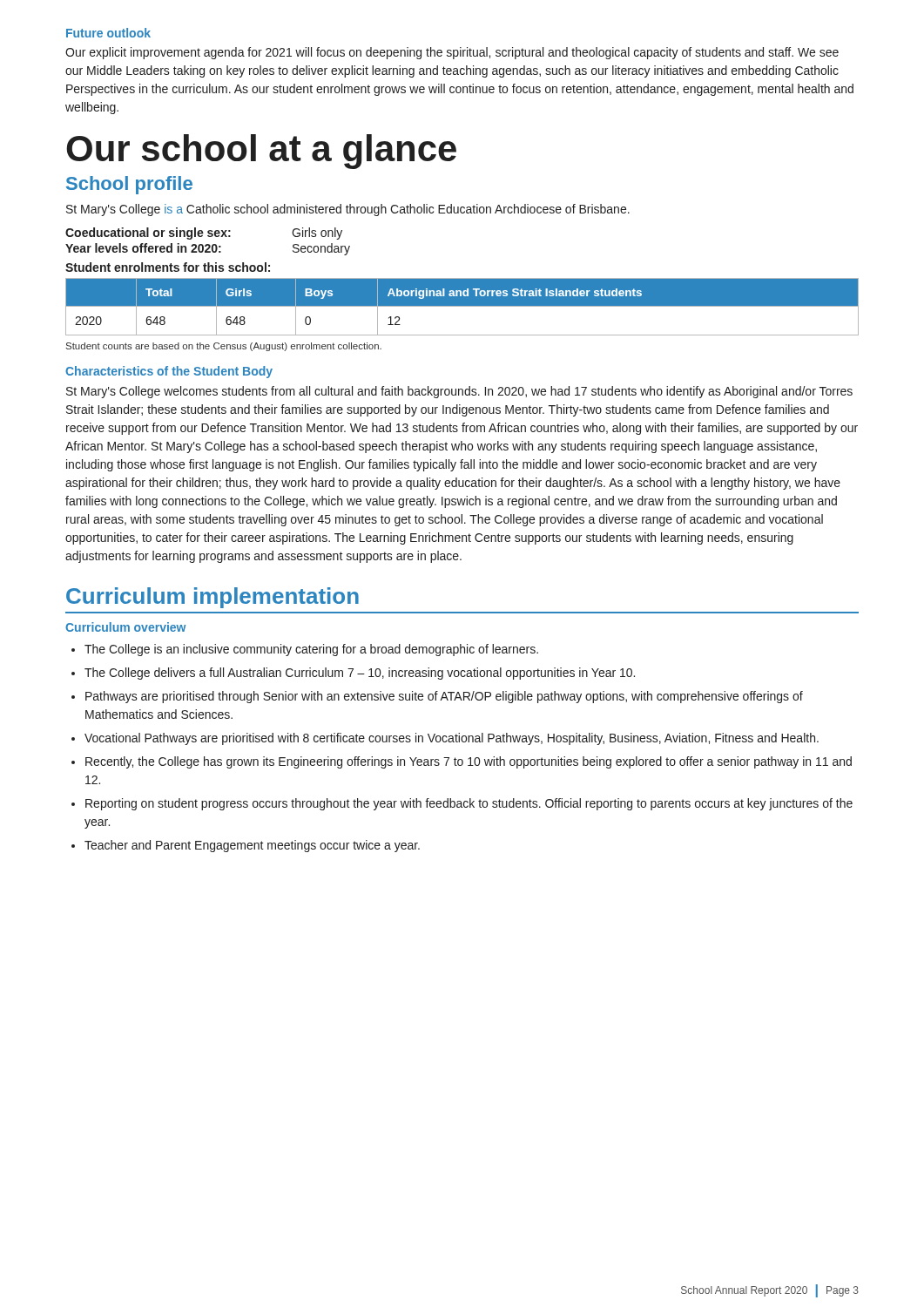
Task: Point to the text block starting "Our explicit improvement agenda for"
Action: [462, 80]
